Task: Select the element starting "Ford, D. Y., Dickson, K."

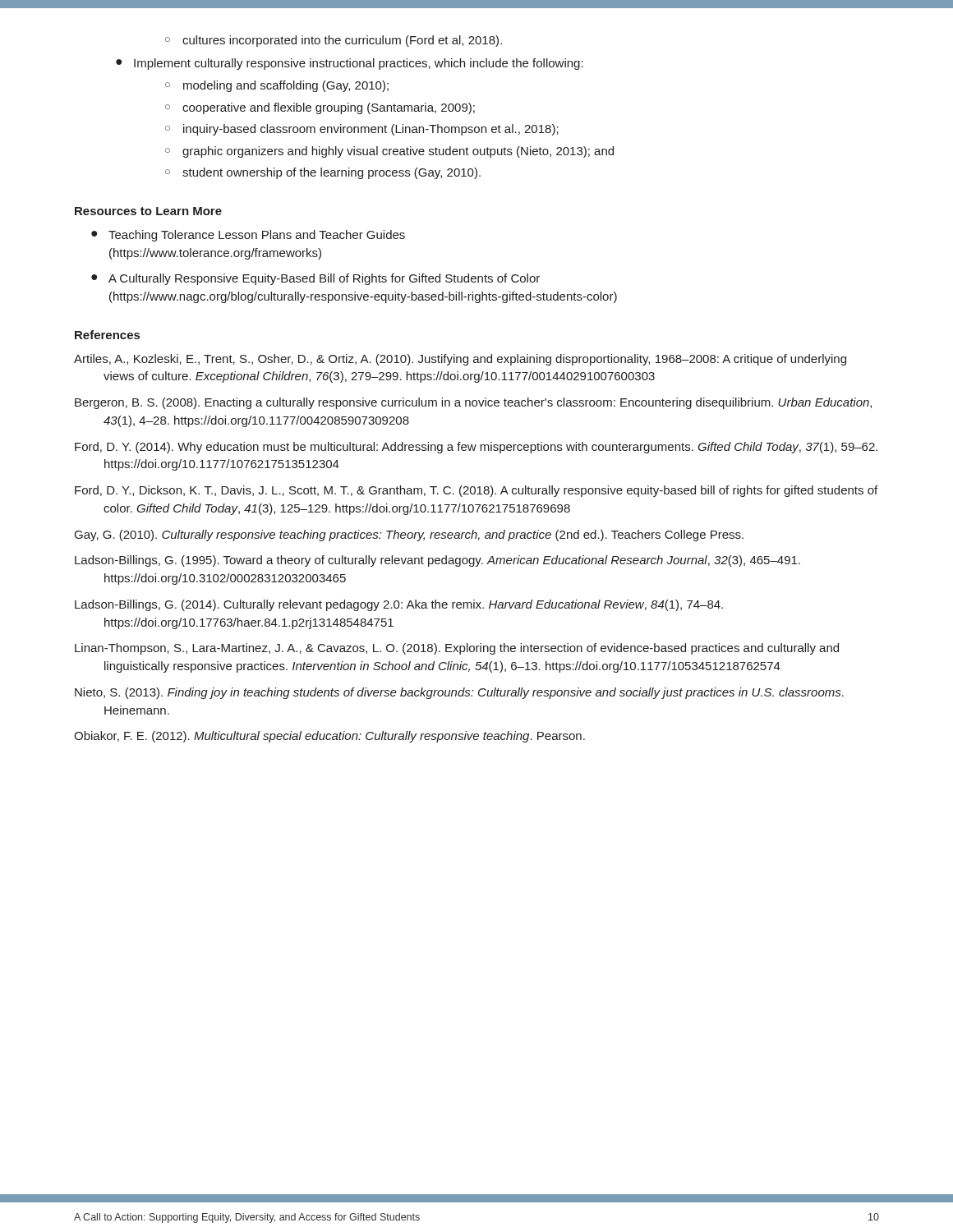Action: point(476,499)
